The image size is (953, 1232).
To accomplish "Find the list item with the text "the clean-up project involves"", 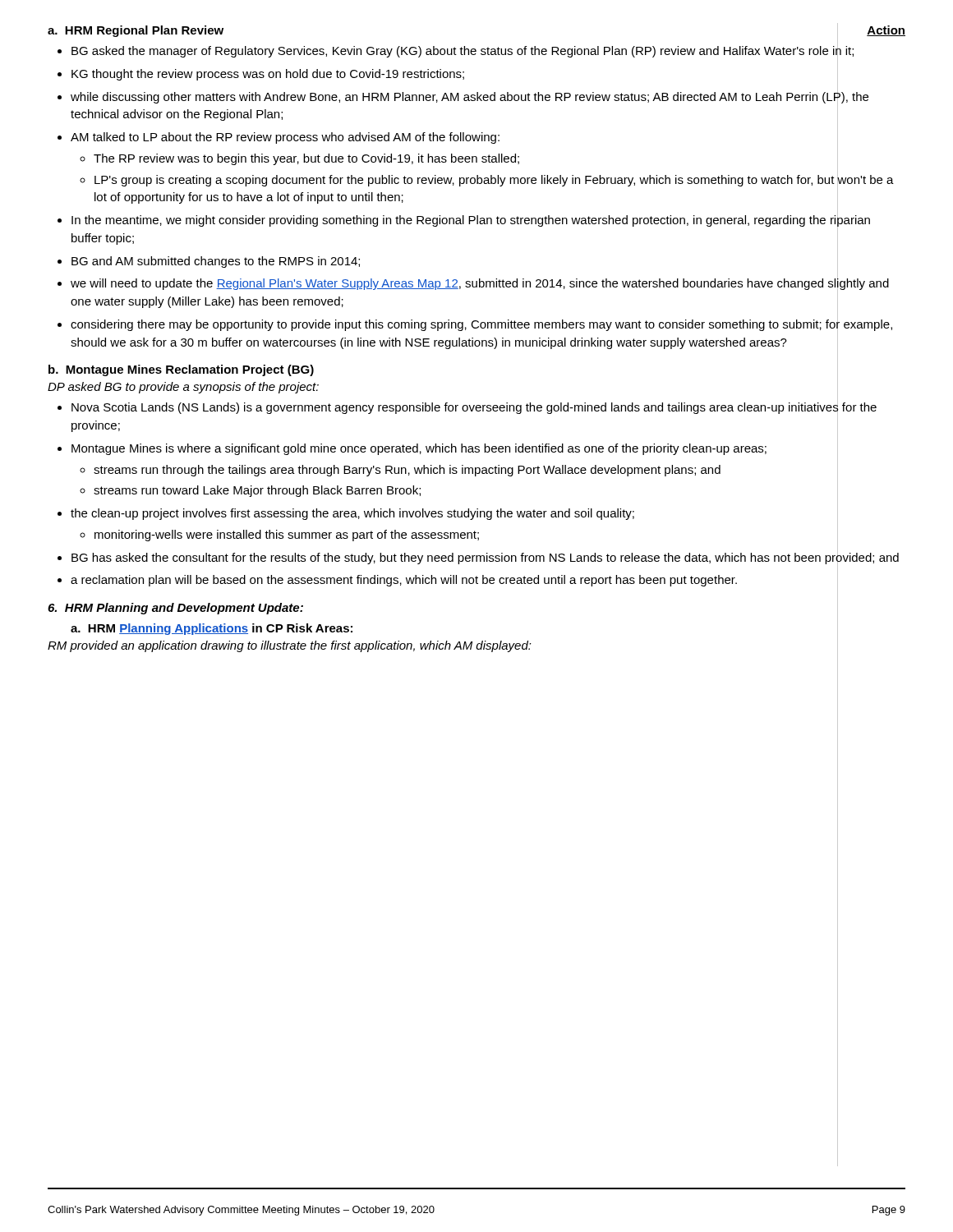I will point(488,525).
